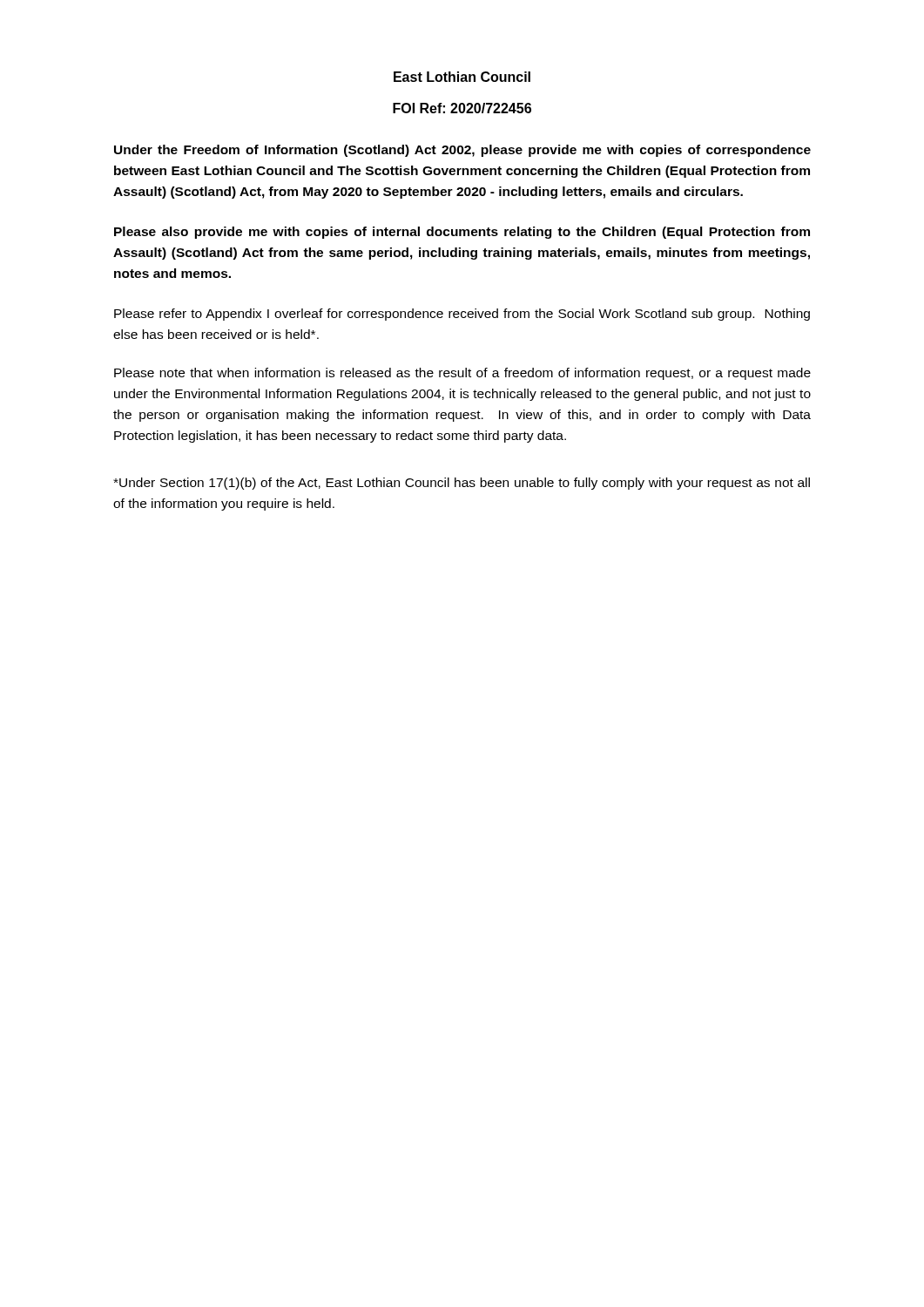This screenshot has width=924, height=1307.
Task: Locate the section header that reads "FOI Ref: 2020/722456"
Action: pyautogui.click(x=462, y=108)
